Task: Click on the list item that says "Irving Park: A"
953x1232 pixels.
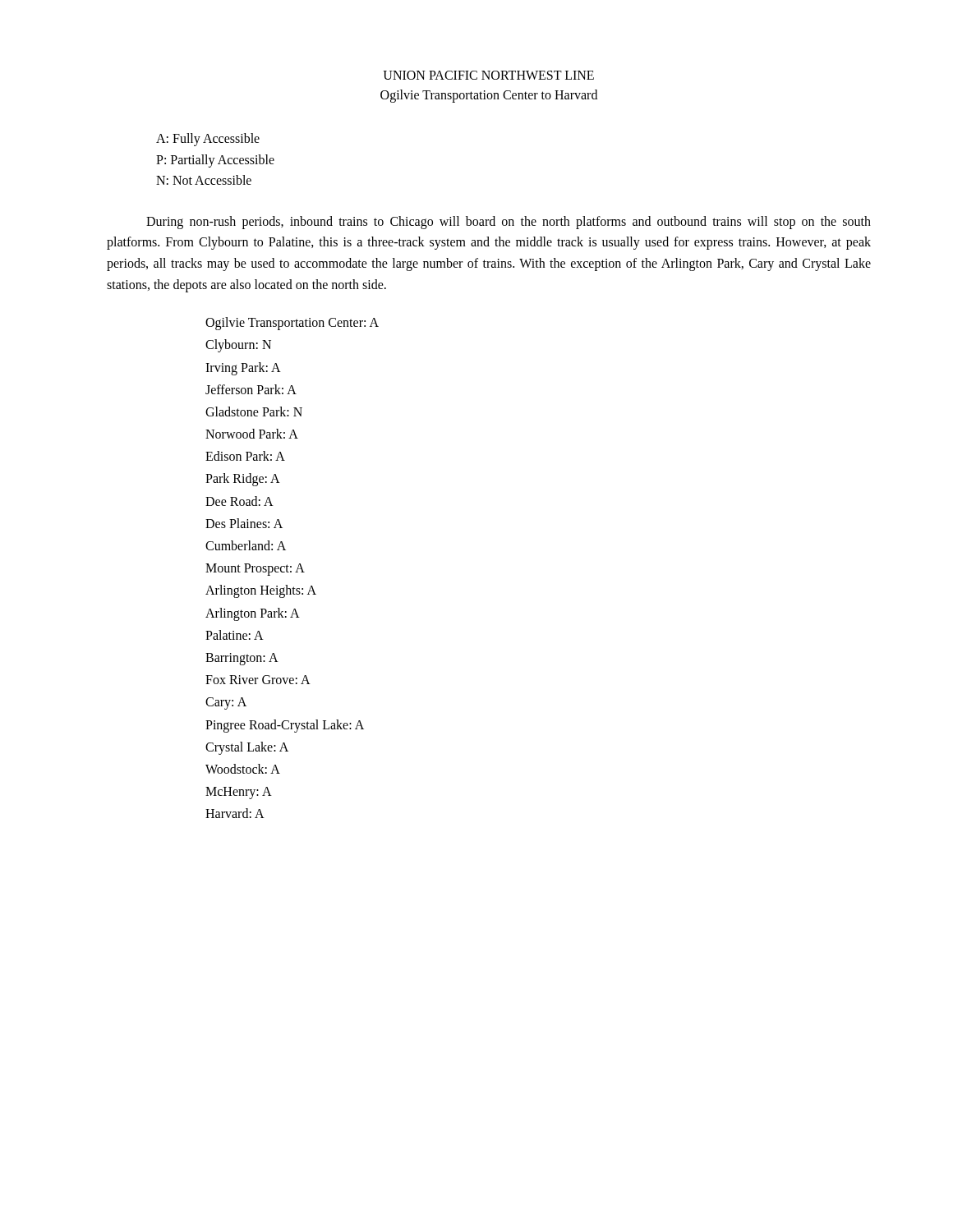Action: (243, 367)
